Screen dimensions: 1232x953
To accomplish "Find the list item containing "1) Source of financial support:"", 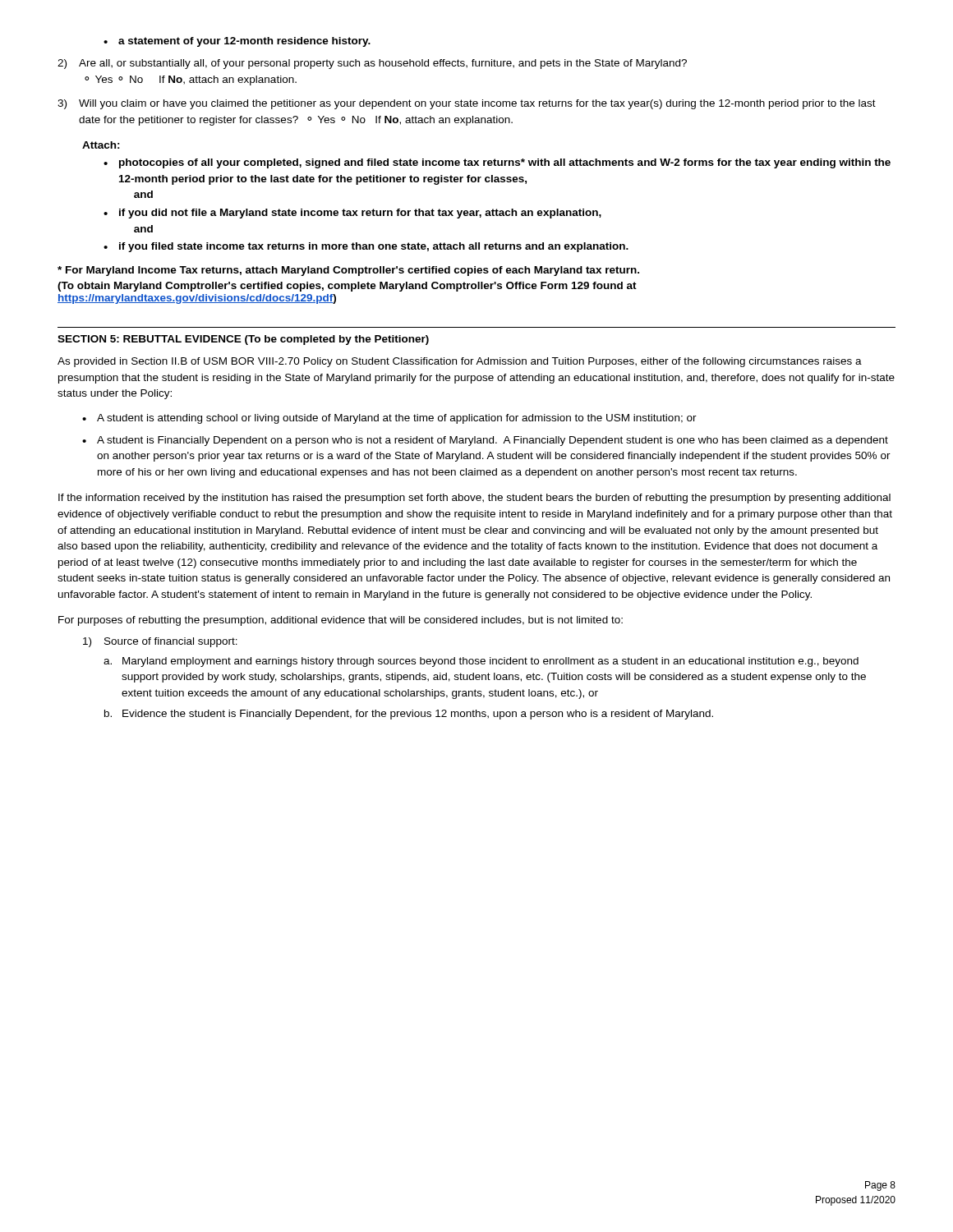I will (160, 642).
